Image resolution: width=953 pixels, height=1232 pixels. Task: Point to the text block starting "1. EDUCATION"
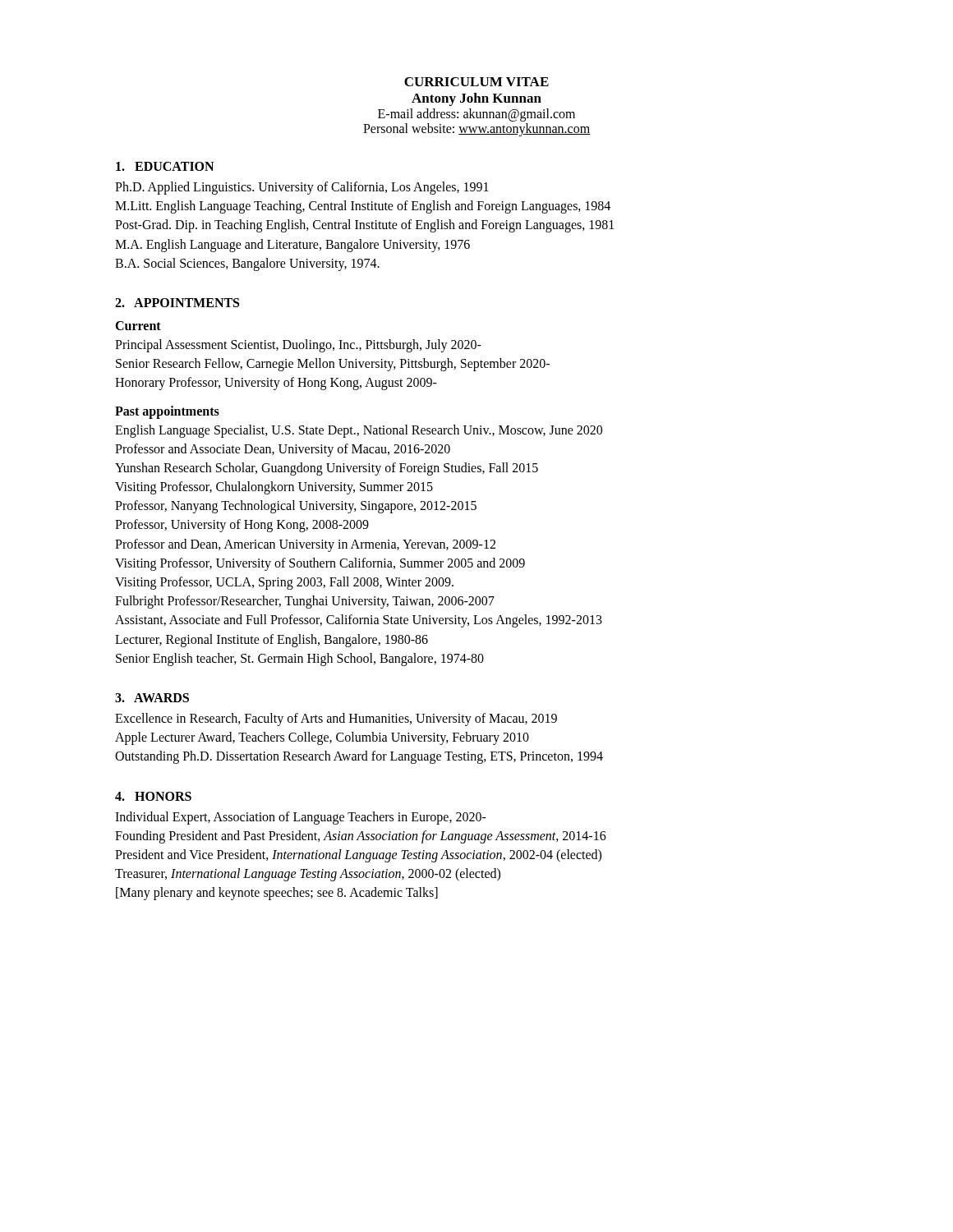(165, 166)
